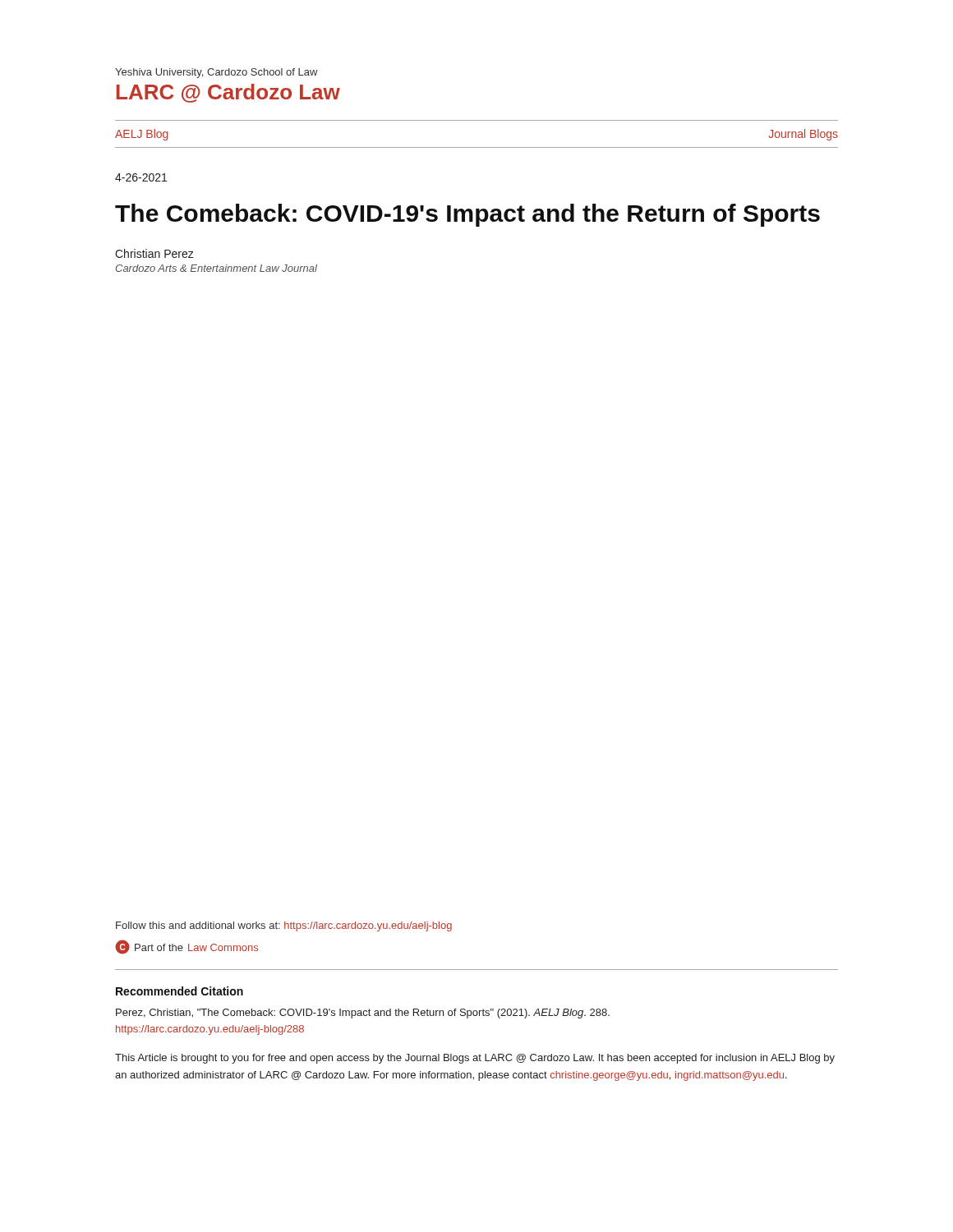Where does it say "Yeshiva University, Cardozo School of Law"?
The width and height of the screenshot is (953, 1232).
[216, 72]
